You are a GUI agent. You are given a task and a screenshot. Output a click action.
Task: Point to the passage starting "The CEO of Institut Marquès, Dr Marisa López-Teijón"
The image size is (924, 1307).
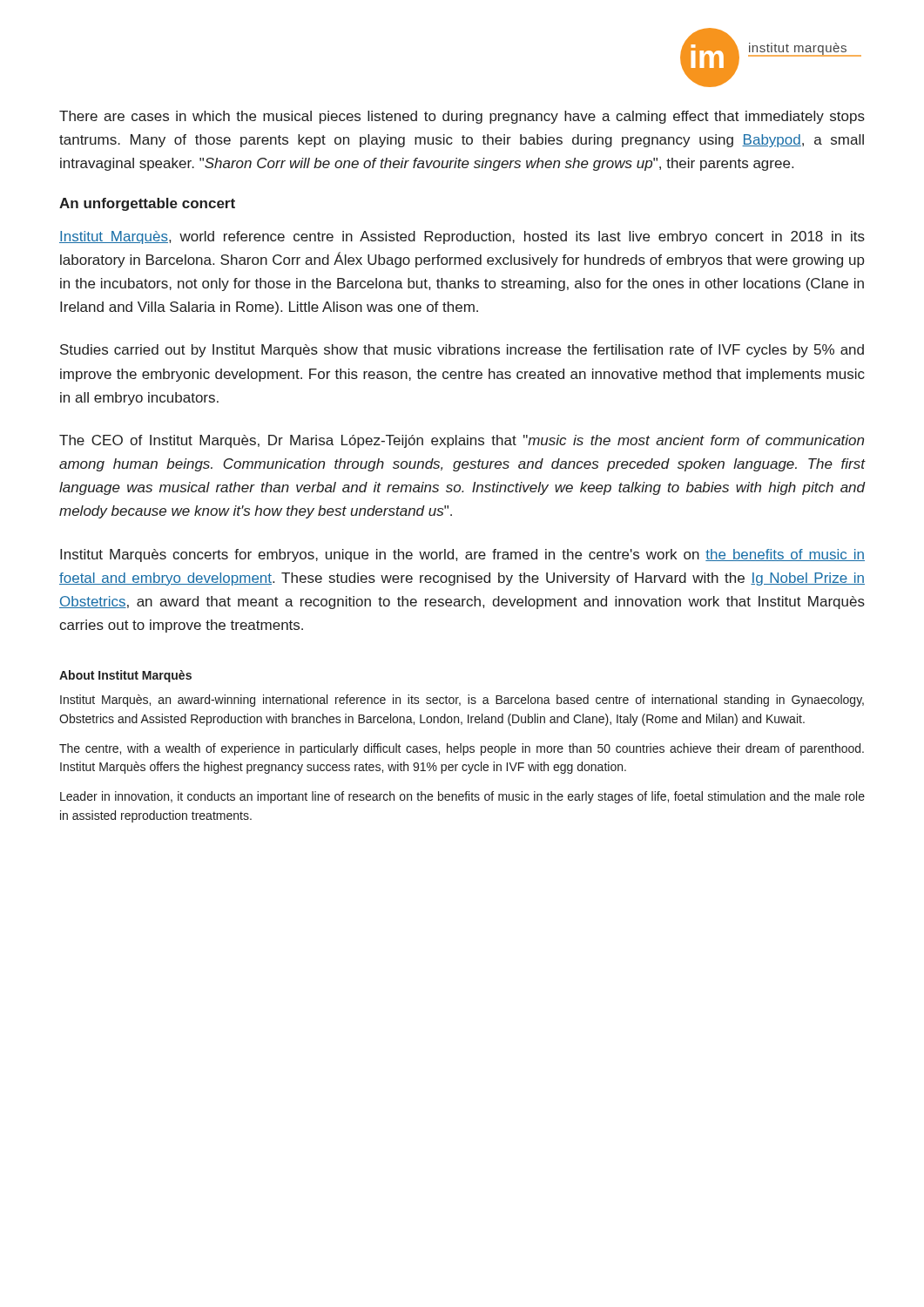462,476
